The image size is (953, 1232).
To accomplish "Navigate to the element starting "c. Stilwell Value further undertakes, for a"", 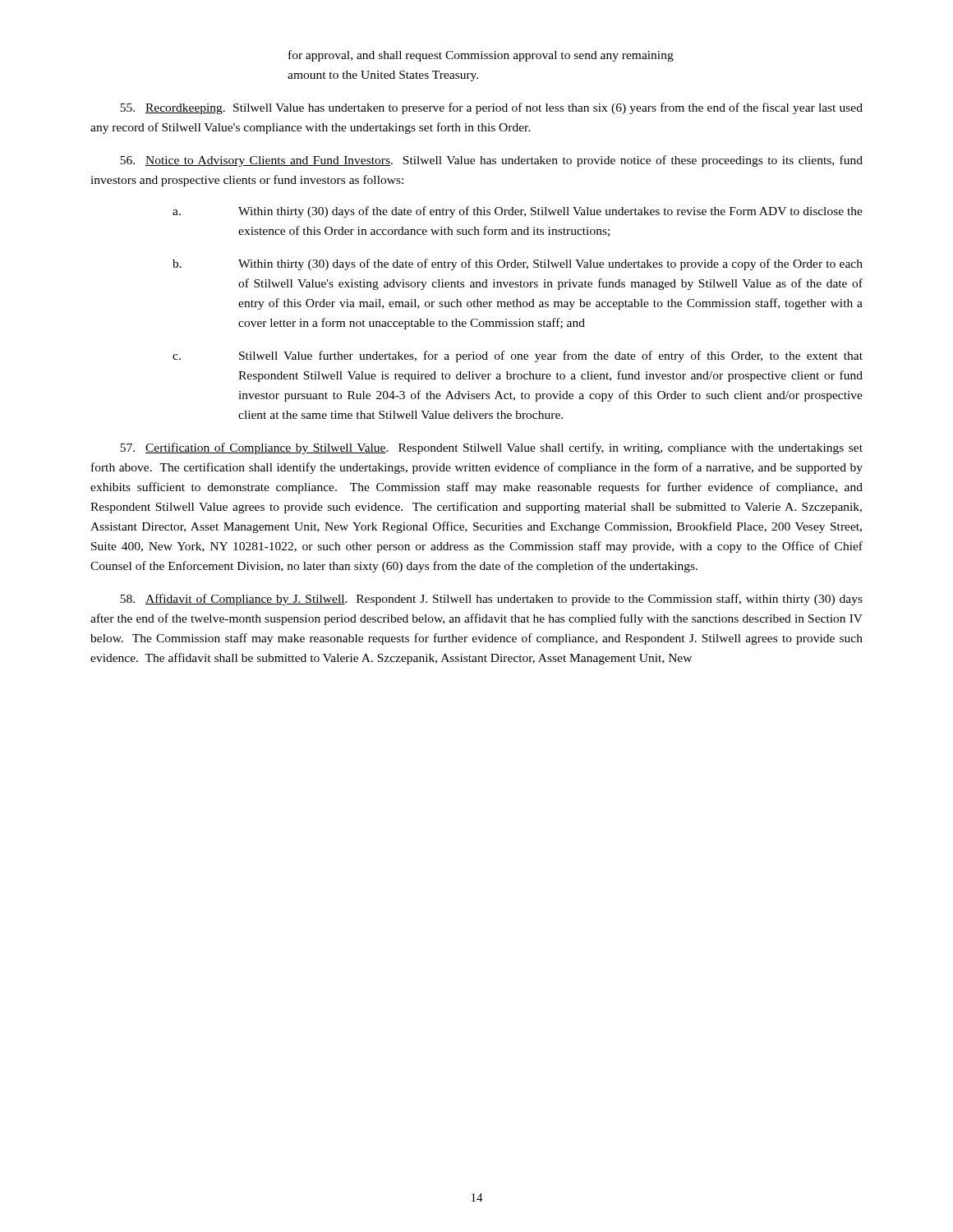I will pyautogui.click(x=476, y=385).
